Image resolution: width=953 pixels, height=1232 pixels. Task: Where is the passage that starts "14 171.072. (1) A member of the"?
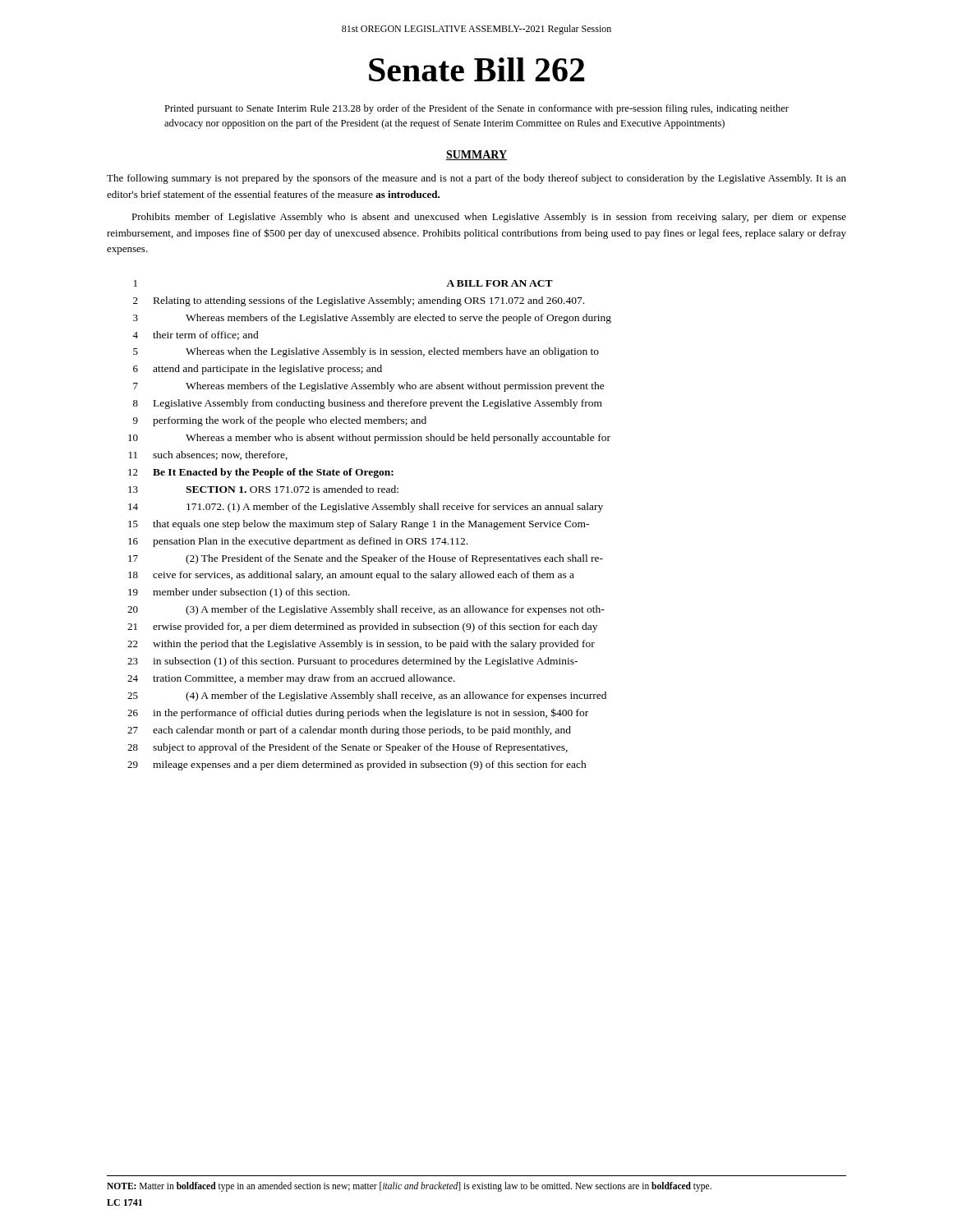point(476,507)
